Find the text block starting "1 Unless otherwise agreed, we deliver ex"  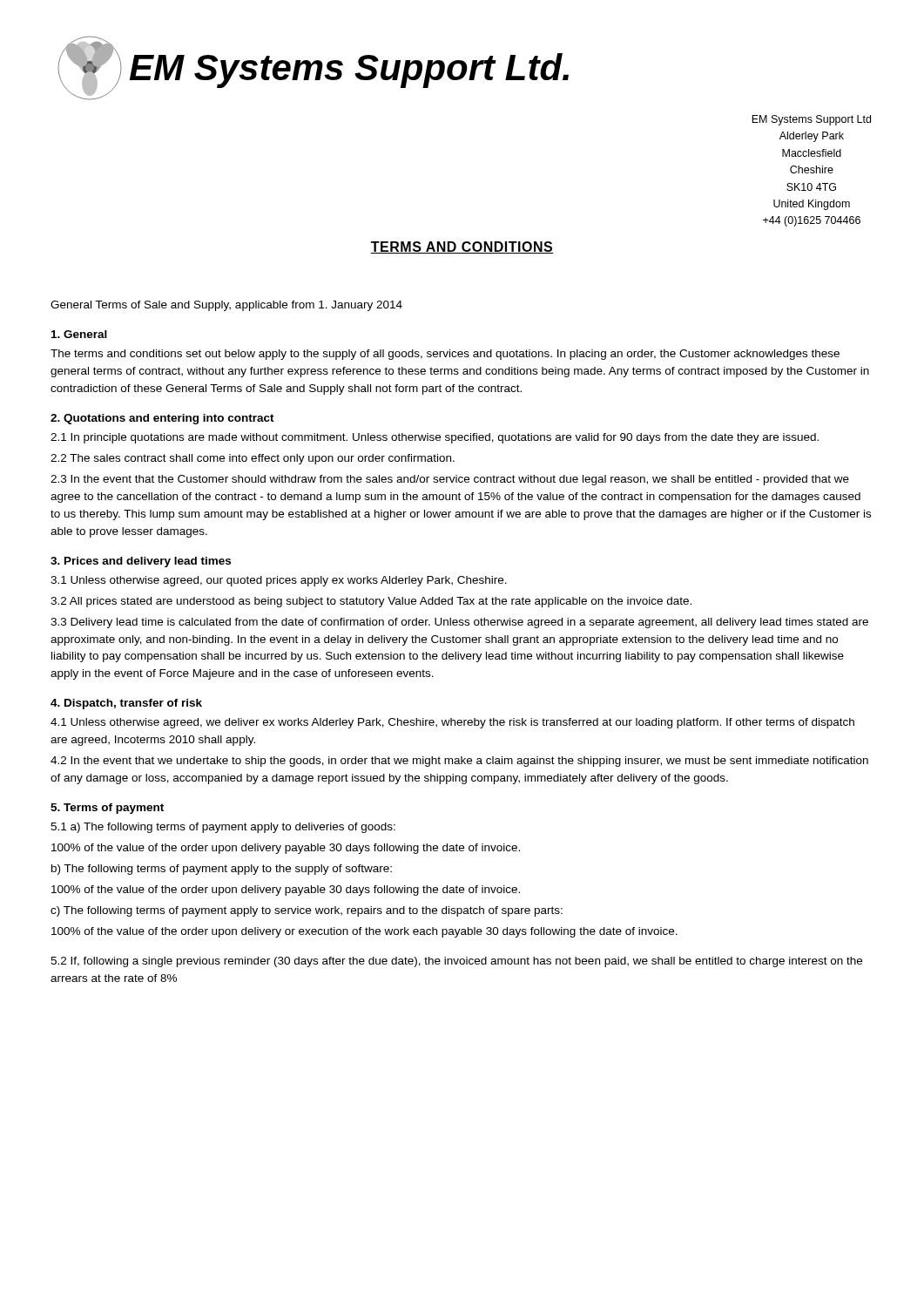[462, 750]
